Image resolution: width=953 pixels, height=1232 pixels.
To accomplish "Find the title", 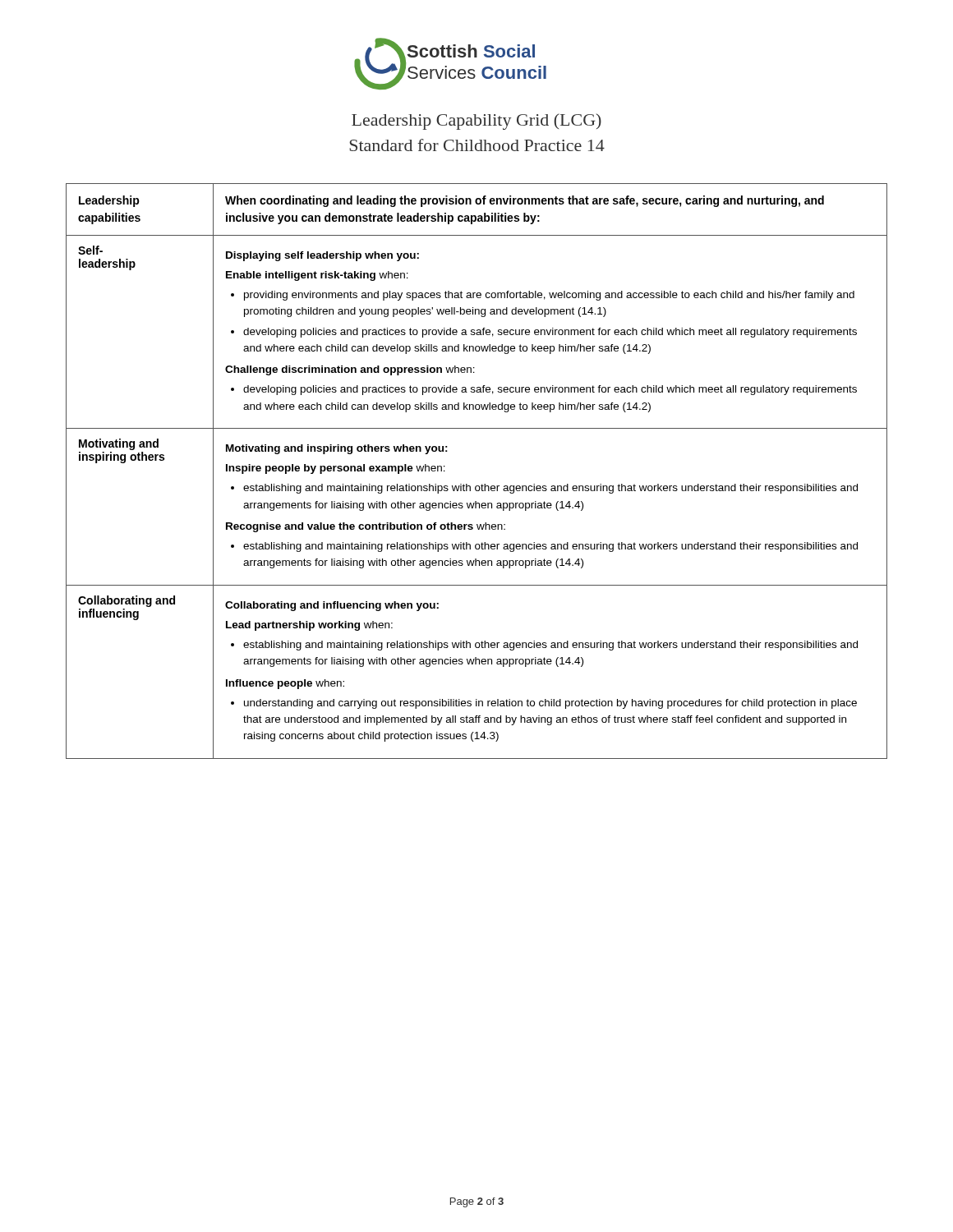I will point(476,132).
